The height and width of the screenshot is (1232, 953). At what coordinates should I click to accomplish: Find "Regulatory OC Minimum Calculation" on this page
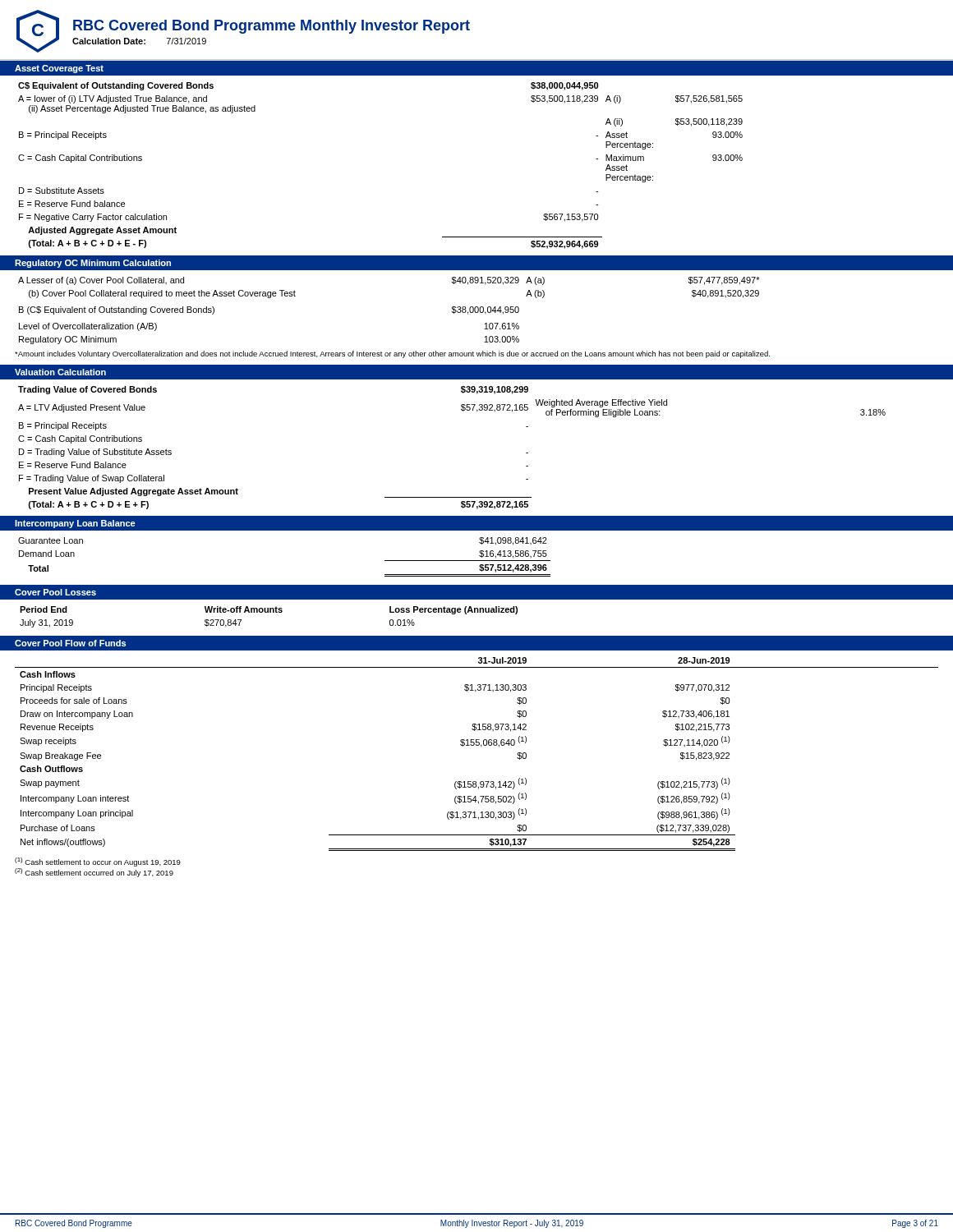pyautogui.click(x=93, y=262)
